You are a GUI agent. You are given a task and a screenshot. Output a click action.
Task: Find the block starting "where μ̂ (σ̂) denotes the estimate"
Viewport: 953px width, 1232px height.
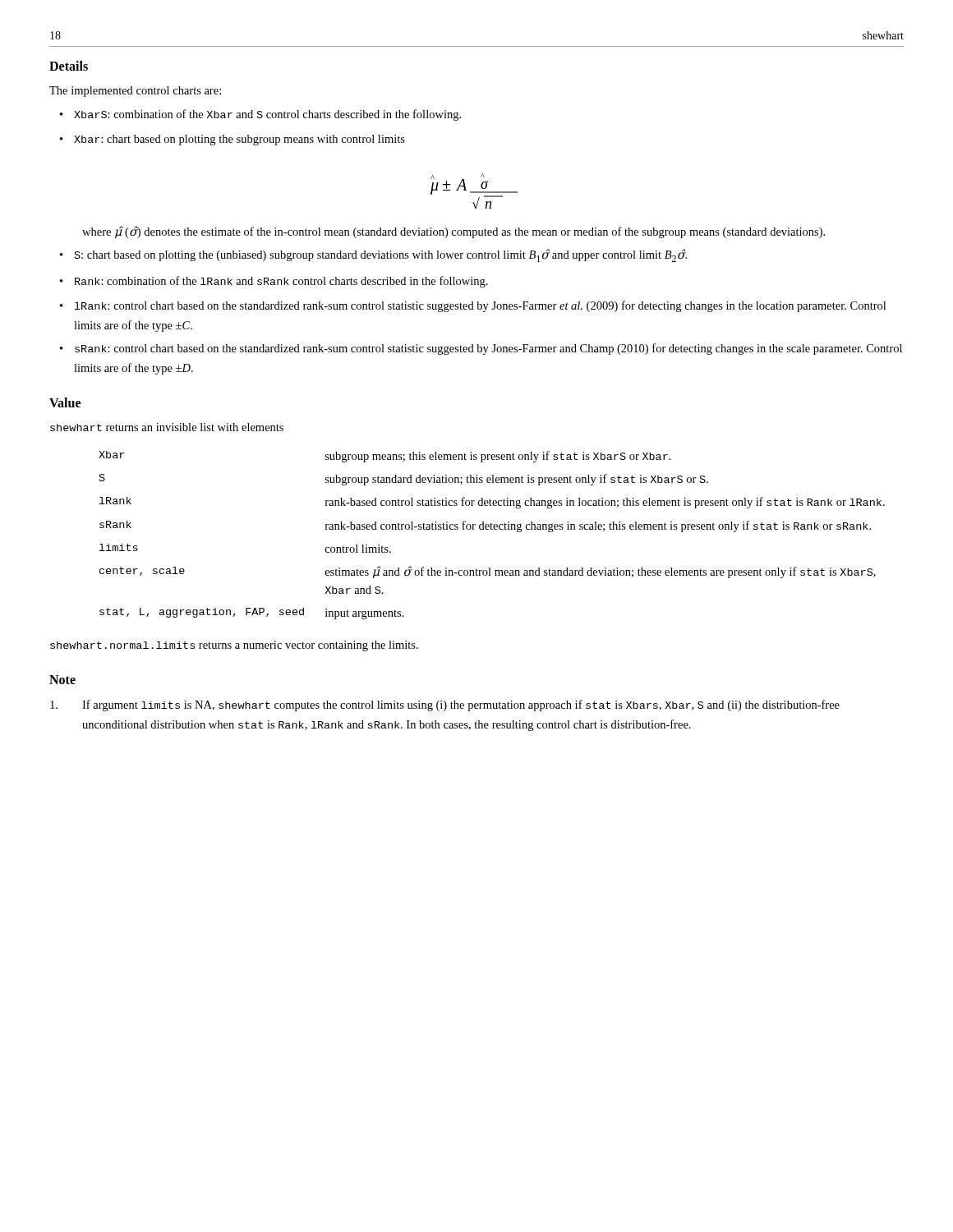coord(454,231)
